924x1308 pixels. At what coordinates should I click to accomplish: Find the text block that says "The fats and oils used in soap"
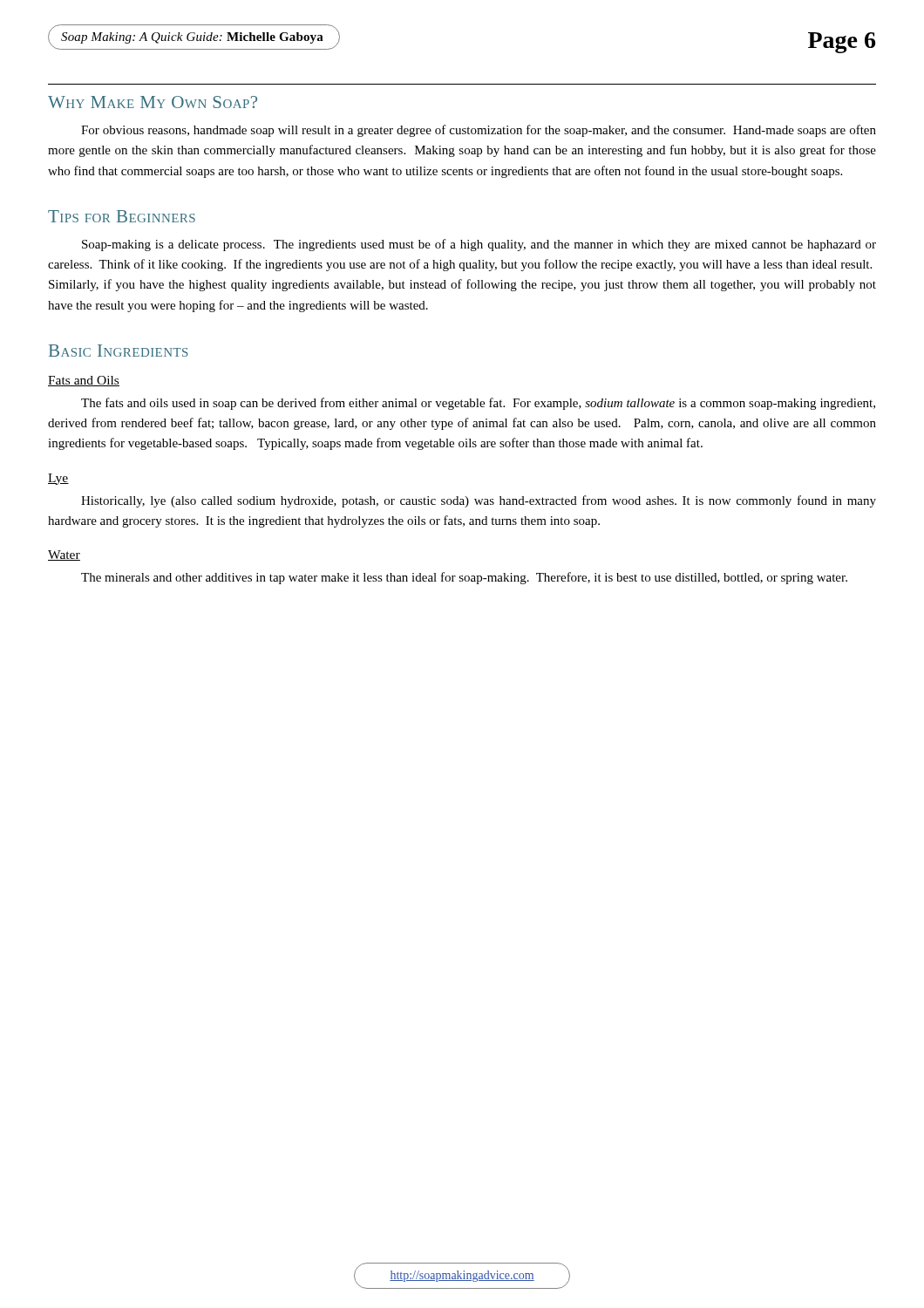coord(462,423)
